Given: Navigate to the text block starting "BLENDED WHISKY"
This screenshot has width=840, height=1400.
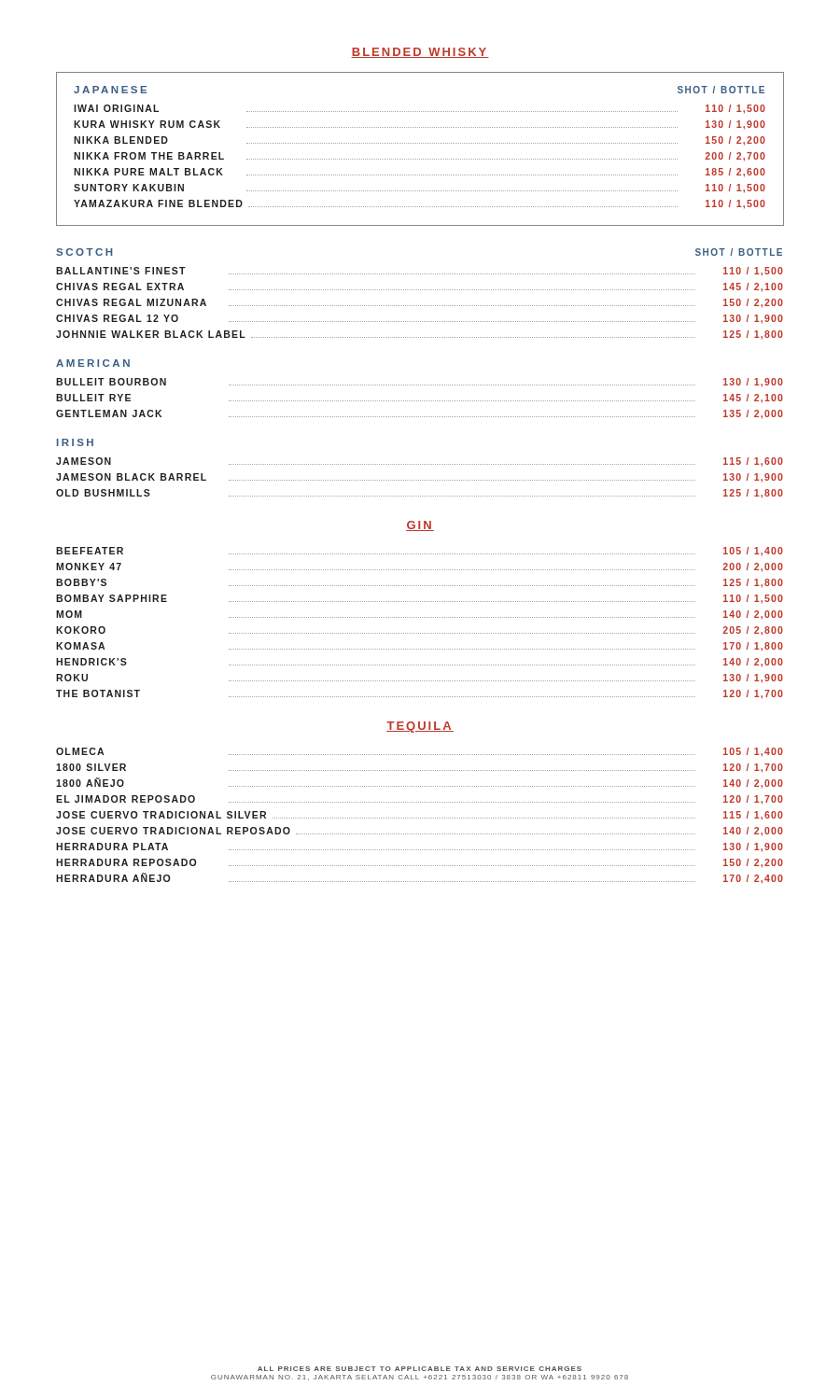Looking at the screenshot, I should 420,52.
